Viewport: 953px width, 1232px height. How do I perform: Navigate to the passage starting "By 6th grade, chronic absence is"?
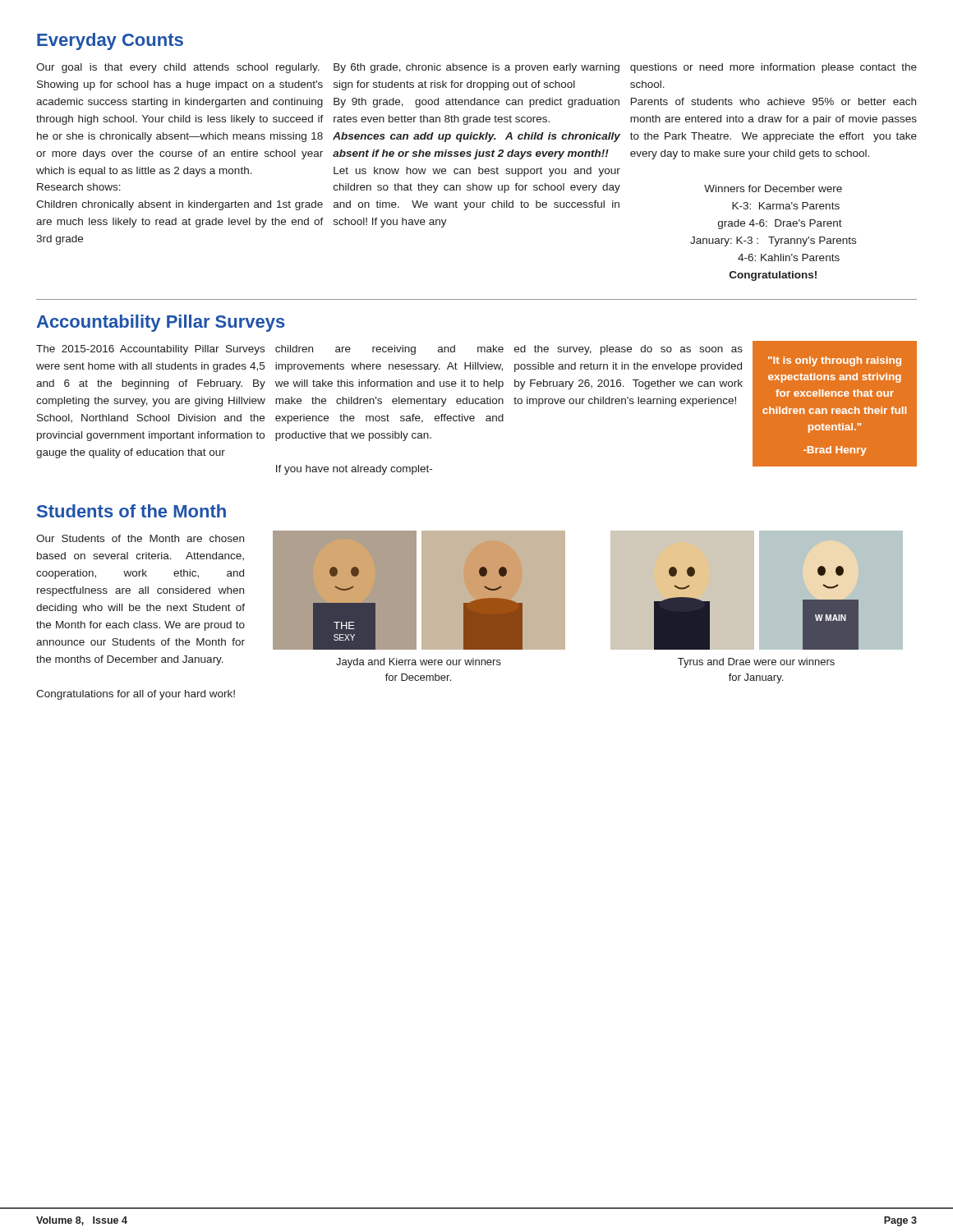point(476,144)
